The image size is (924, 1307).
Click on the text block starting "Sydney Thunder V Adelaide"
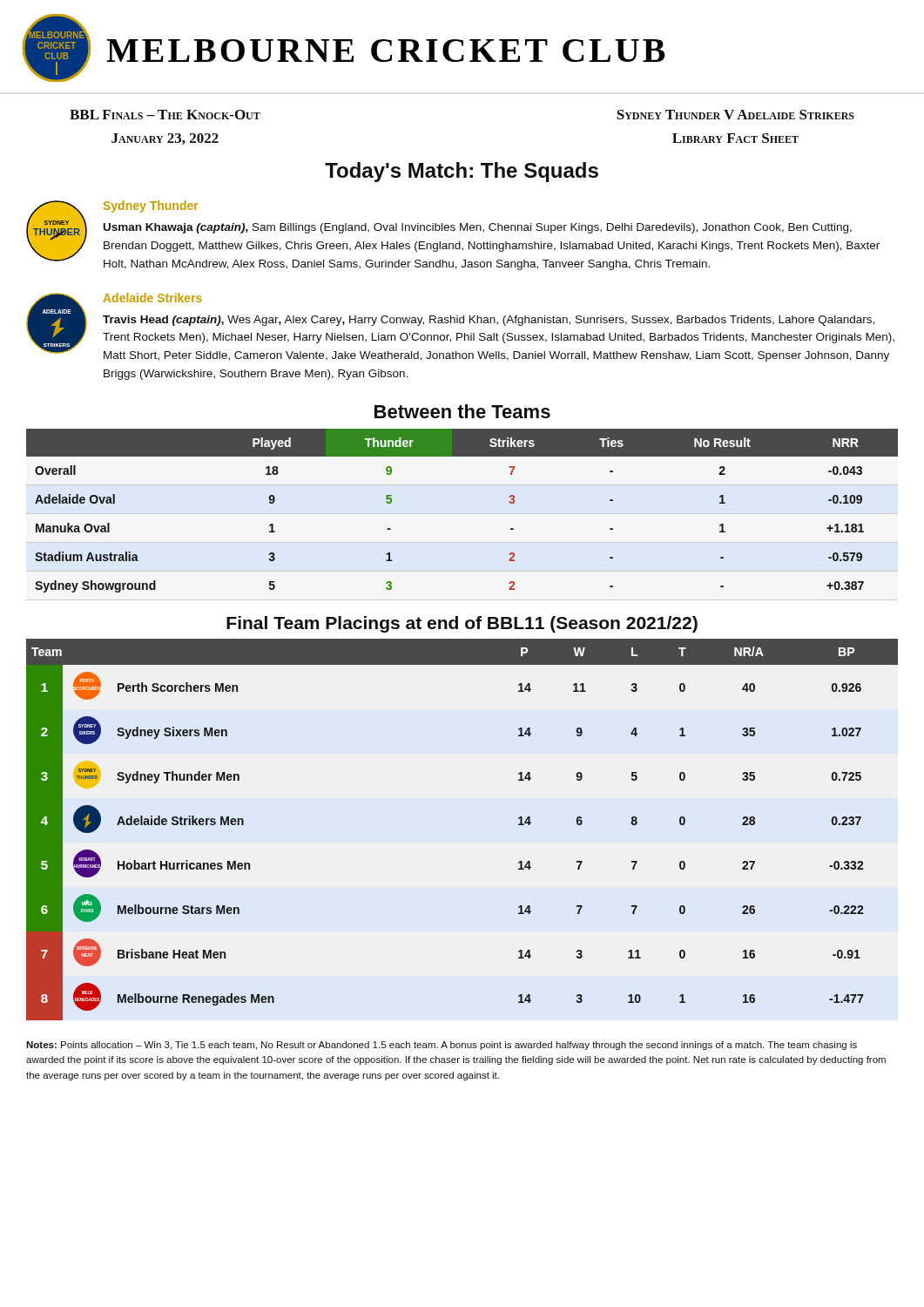[x=735, y=126]
